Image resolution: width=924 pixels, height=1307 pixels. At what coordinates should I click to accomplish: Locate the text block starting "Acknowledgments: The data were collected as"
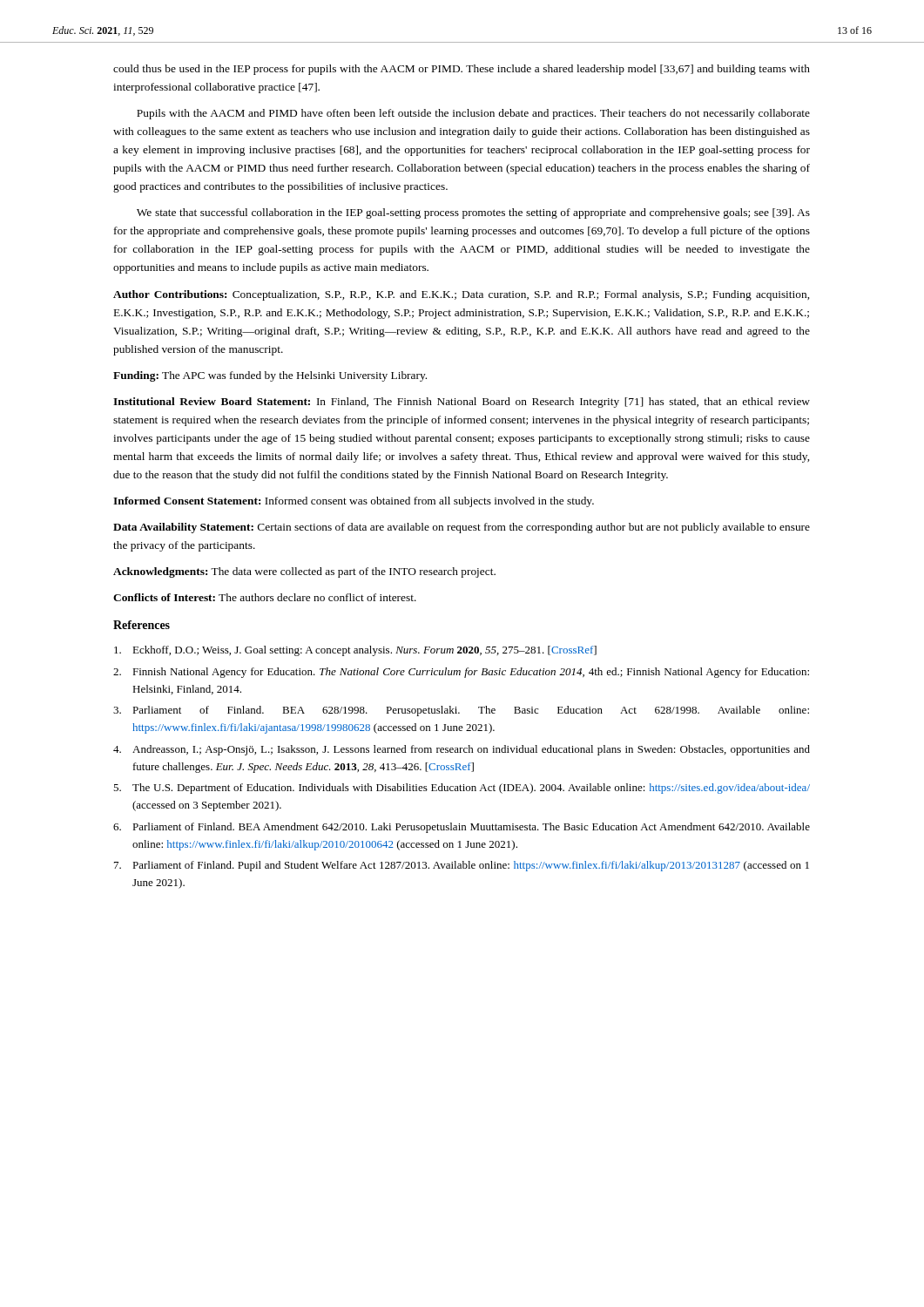point(305,571)
